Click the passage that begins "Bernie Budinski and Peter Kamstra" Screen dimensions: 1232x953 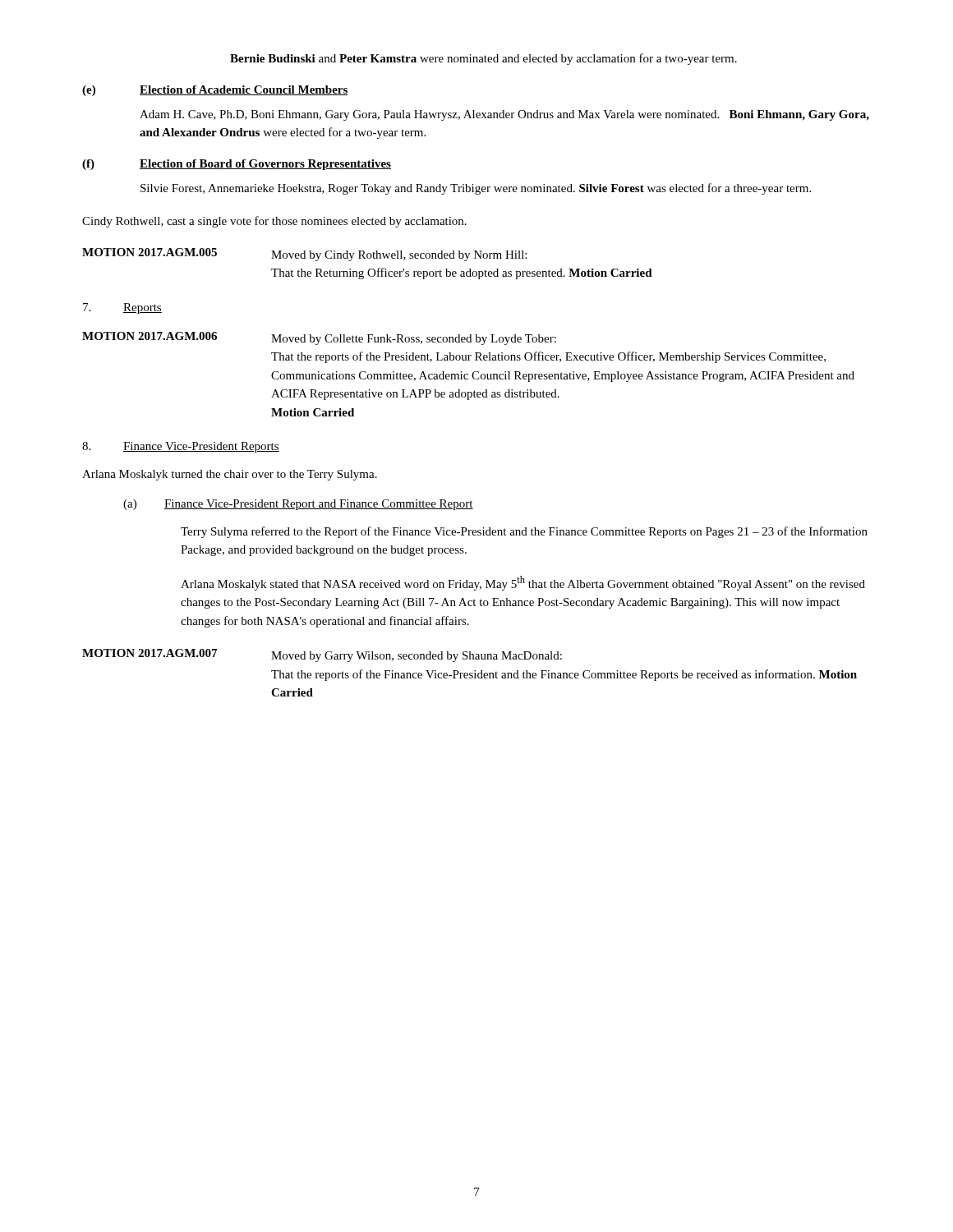tap(550, 59)
